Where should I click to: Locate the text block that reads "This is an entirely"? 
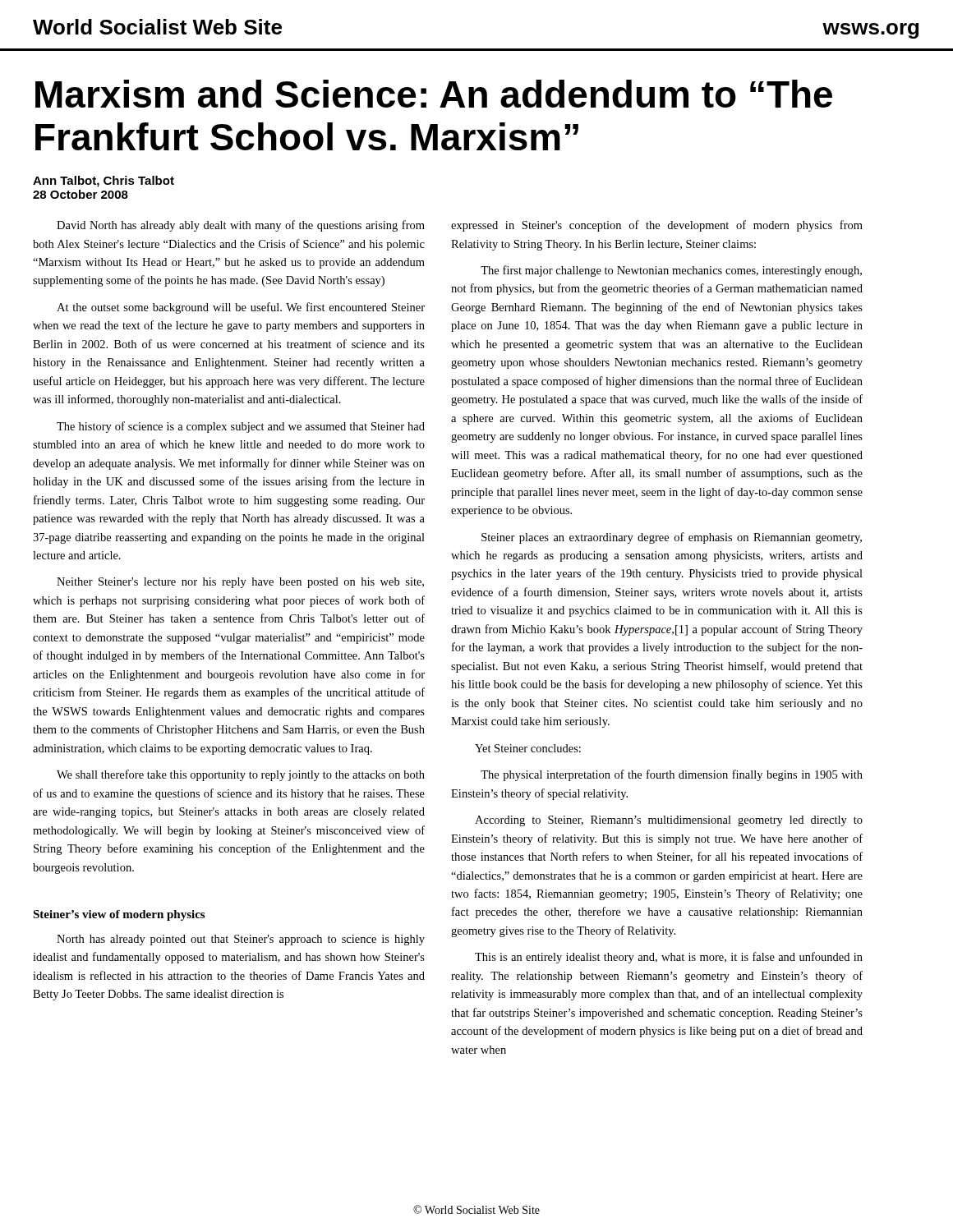tap(657, 1004)
